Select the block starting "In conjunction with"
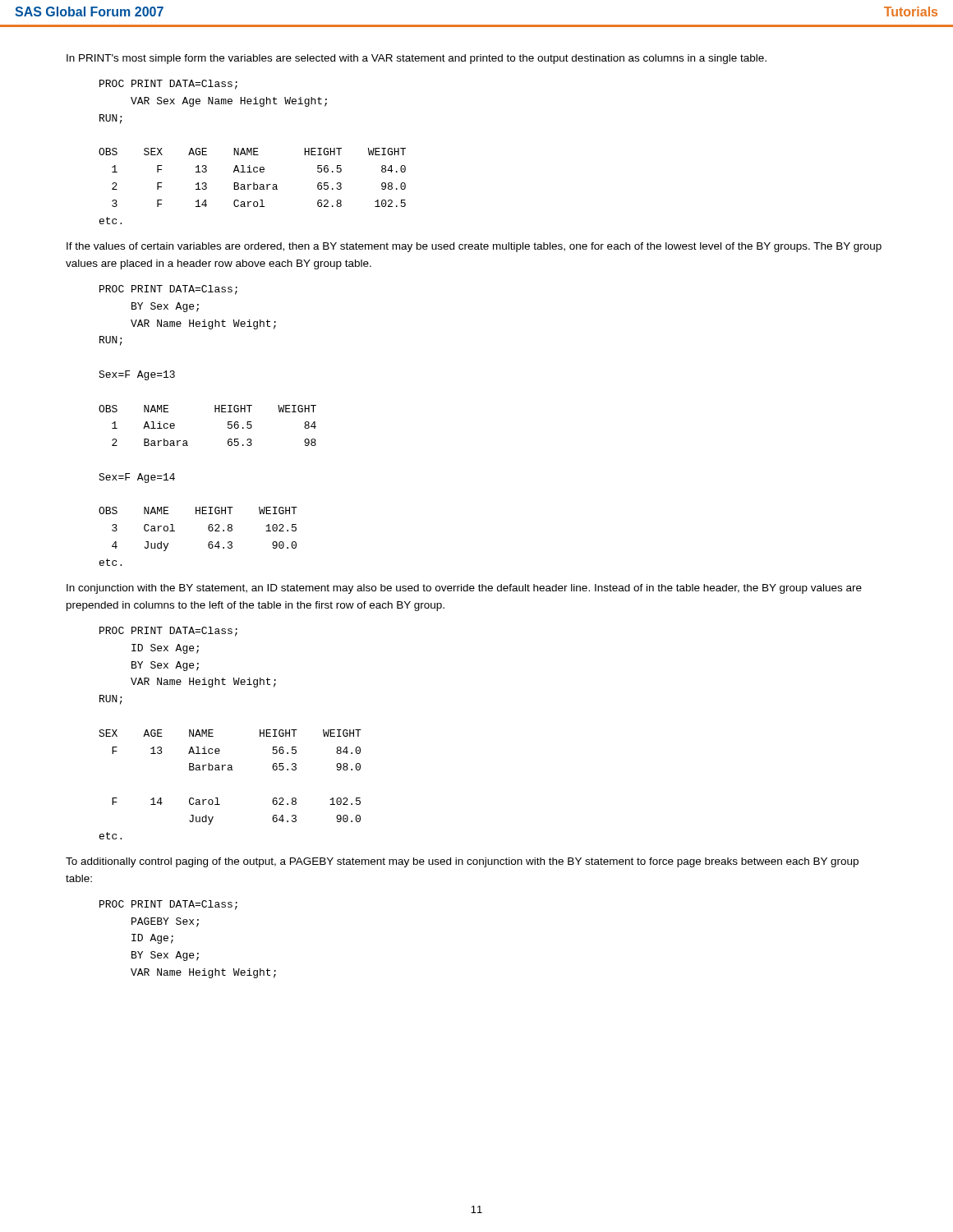This screenshot has height=1232, width=953. coord(464,596)
